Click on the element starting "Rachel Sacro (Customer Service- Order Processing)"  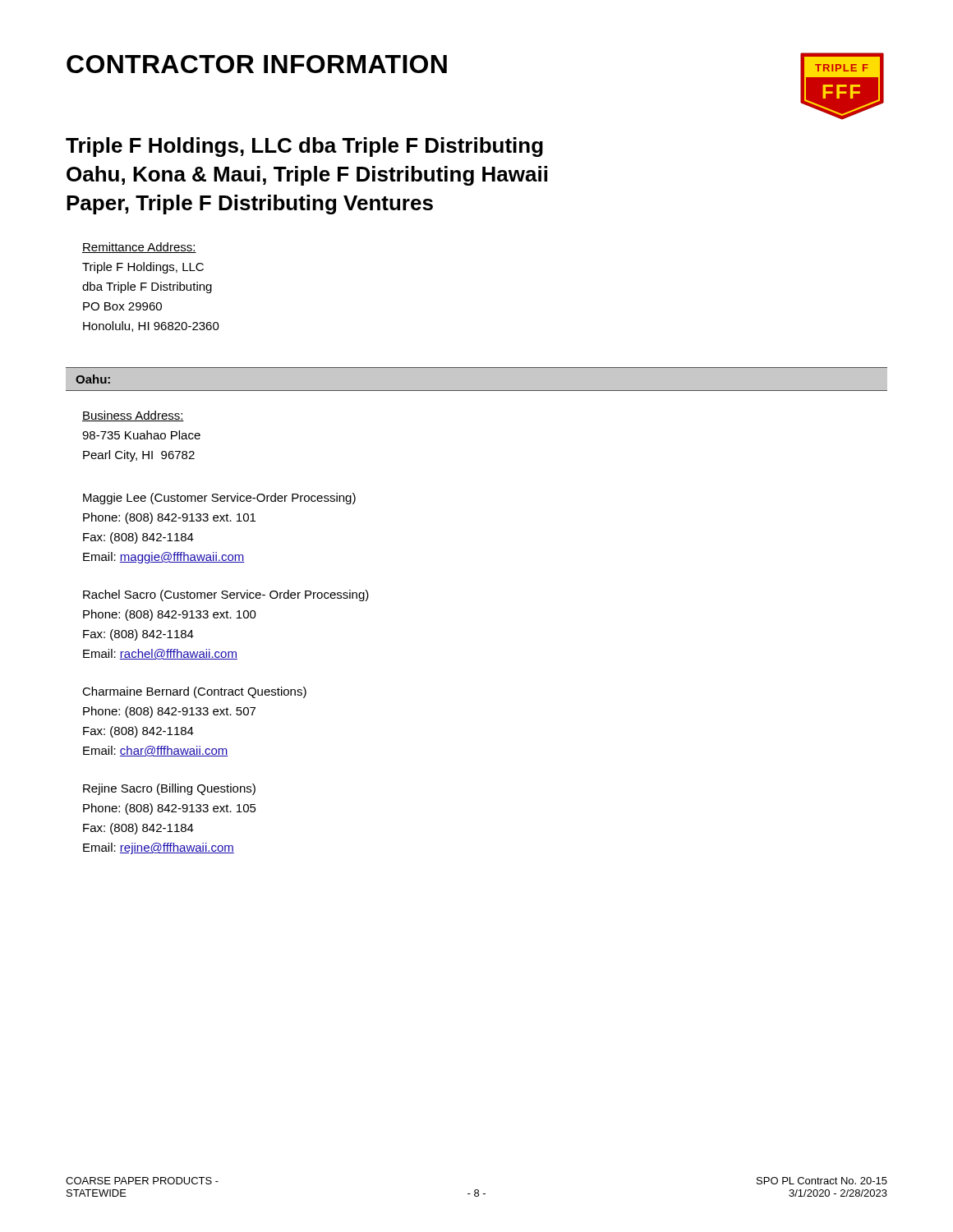(x=226, y=624)
